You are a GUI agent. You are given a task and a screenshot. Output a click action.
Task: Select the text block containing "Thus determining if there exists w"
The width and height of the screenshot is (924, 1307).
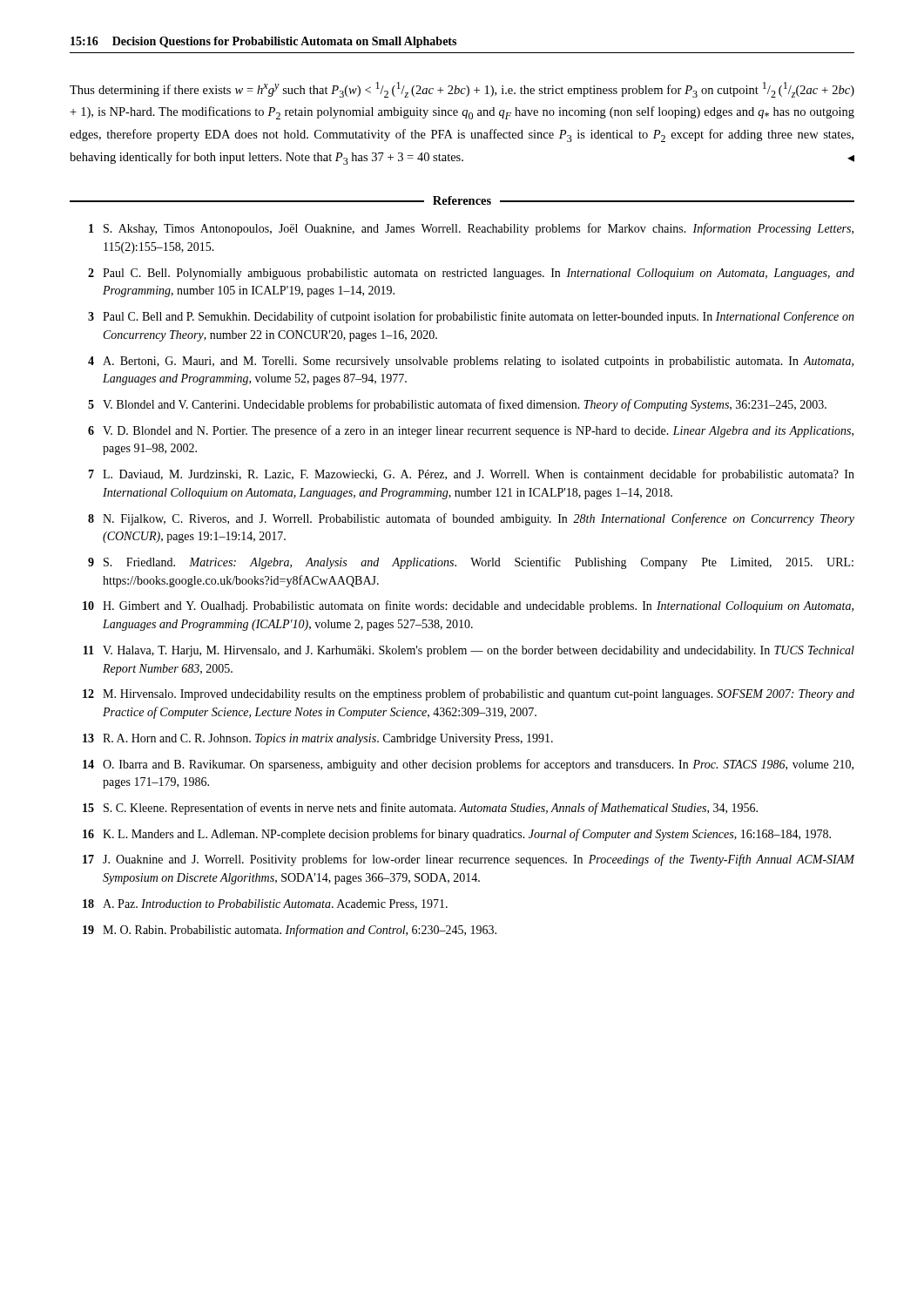click(x=462, y=123)
